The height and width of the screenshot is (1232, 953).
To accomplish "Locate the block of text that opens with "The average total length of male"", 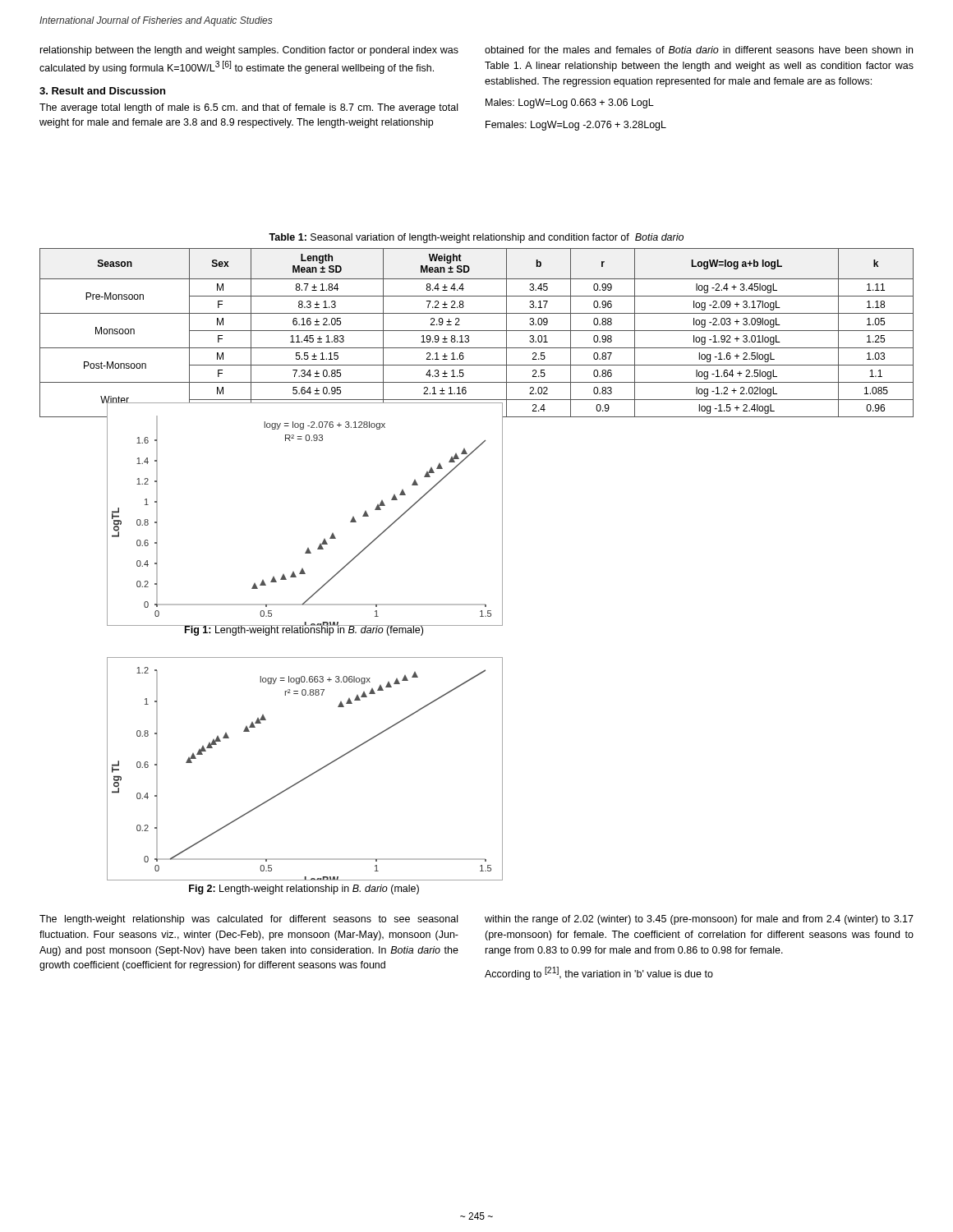I will pyautogui.click(x=249, y=115).
